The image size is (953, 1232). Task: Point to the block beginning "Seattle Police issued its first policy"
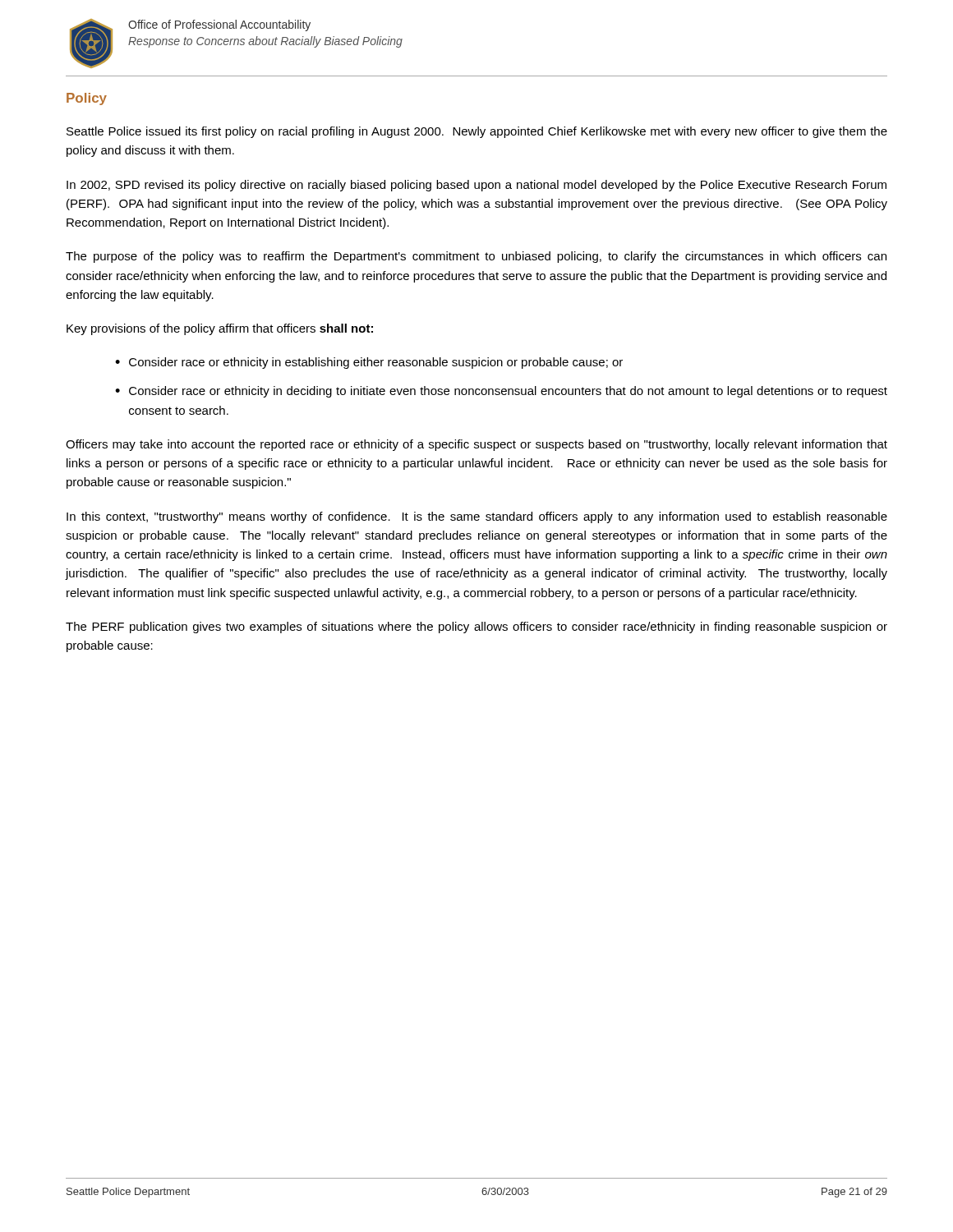pyautogui.click(x=476, y=141)
